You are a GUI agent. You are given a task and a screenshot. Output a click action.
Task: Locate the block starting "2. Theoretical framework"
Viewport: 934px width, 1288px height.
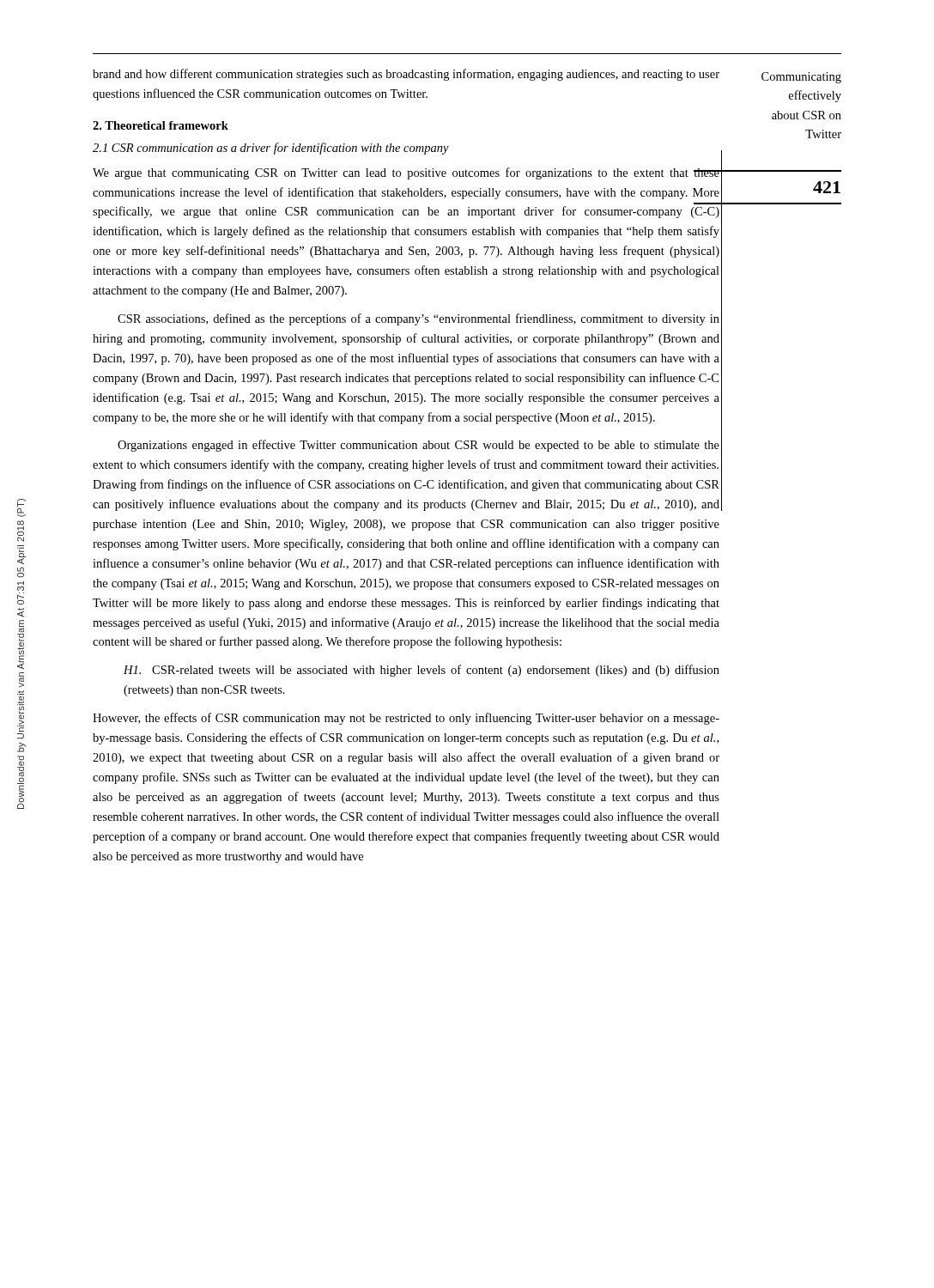click(160, 125)
